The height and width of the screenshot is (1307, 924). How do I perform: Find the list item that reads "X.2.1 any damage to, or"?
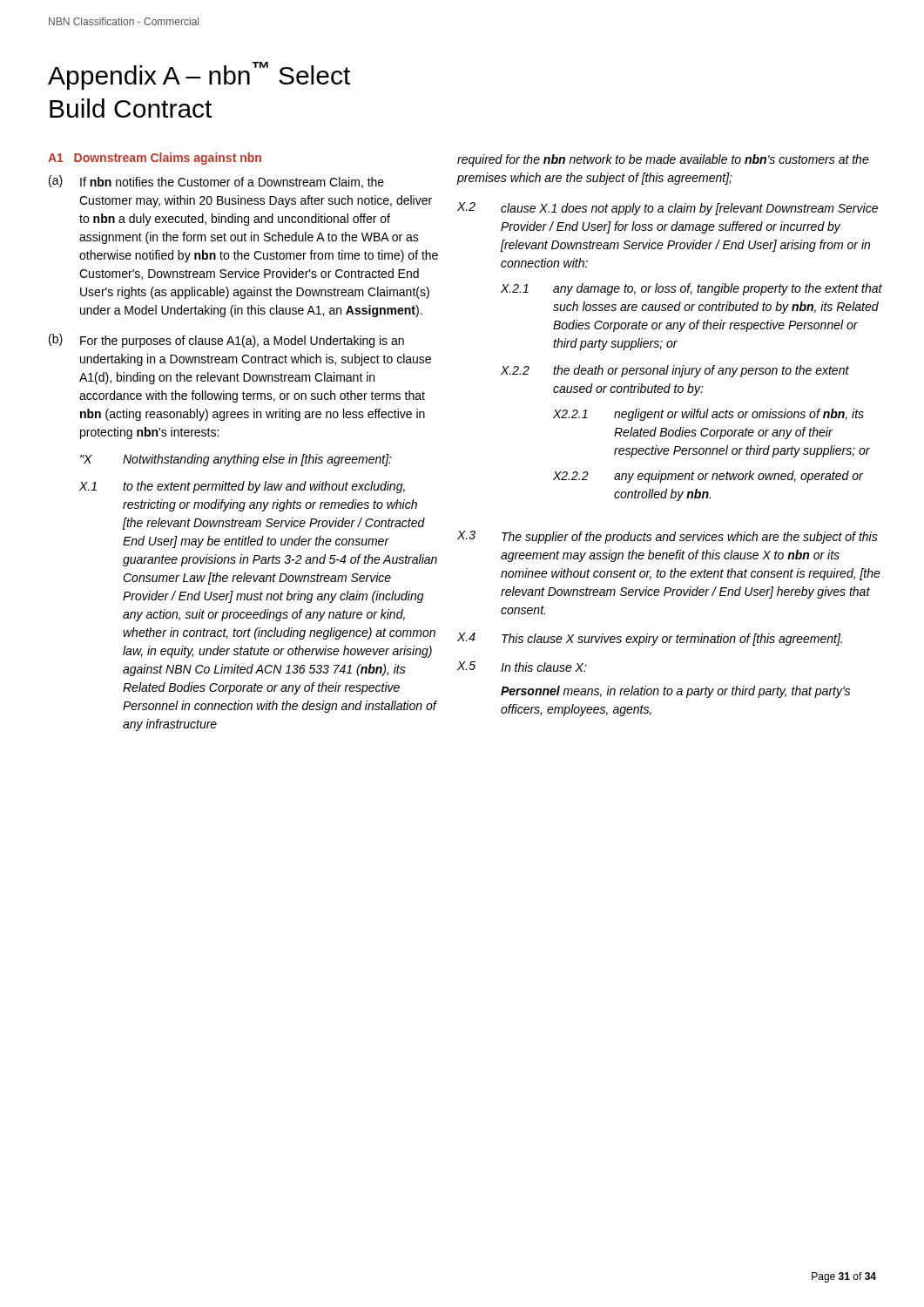click(x=692, y=316)
